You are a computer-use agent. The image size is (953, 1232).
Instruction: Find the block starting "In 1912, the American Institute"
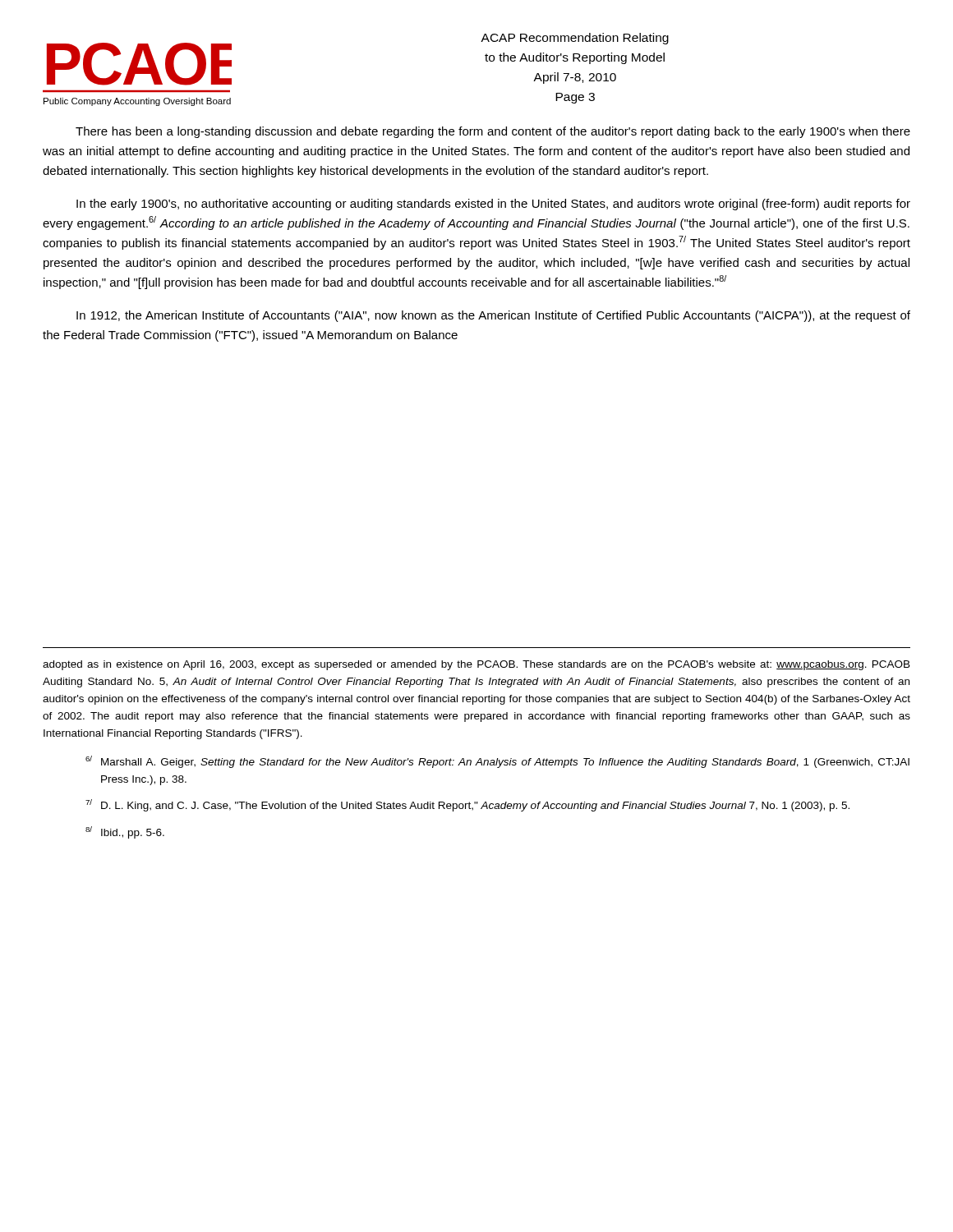pos(476,325)
